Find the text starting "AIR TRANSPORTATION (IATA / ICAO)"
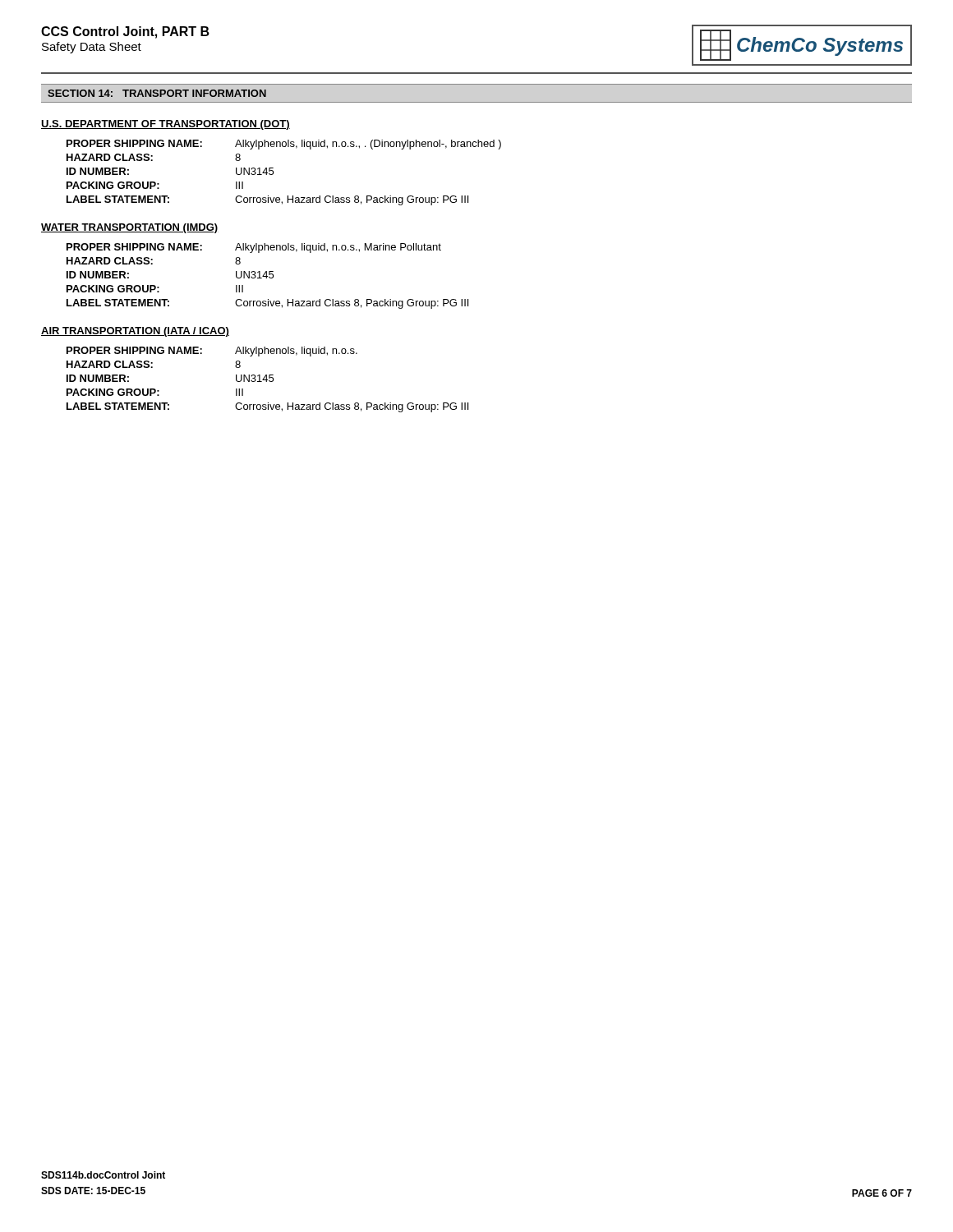 point(135,331)
